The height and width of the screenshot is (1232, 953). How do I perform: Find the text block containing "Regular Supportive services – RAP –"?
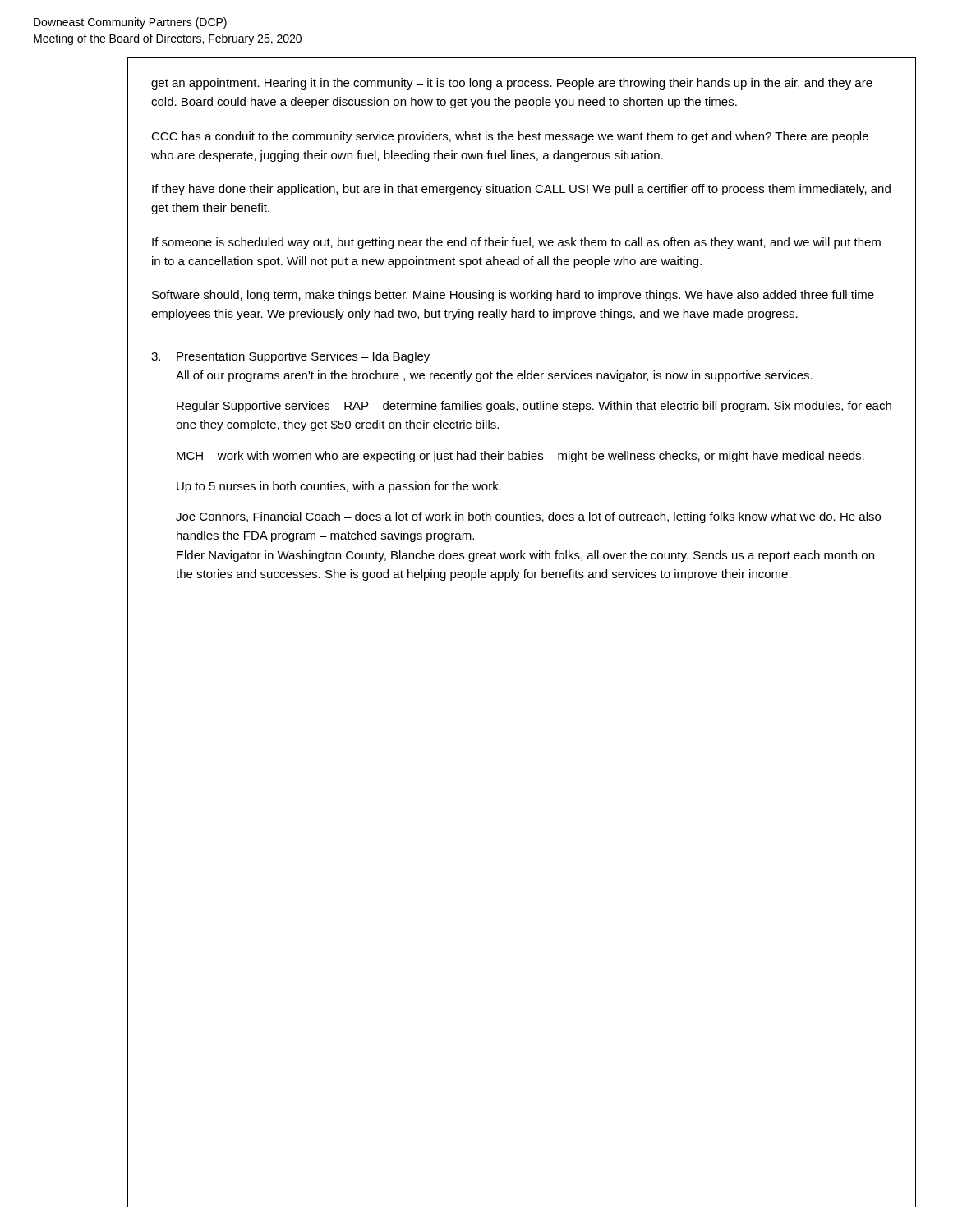534,415
